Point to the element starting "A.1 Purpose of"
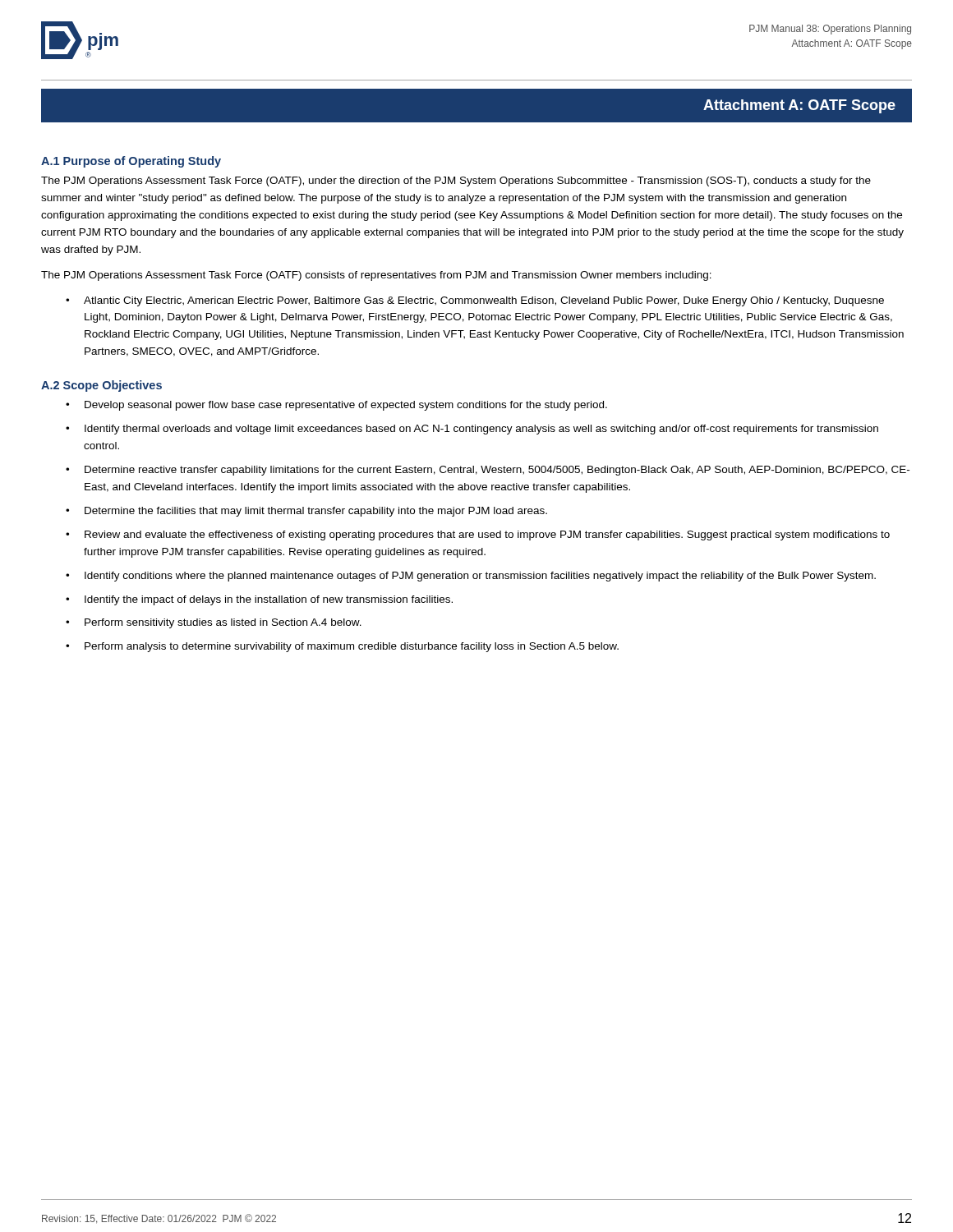The height and width of the screenshot is (1232, 953). [x=131, y=161]
